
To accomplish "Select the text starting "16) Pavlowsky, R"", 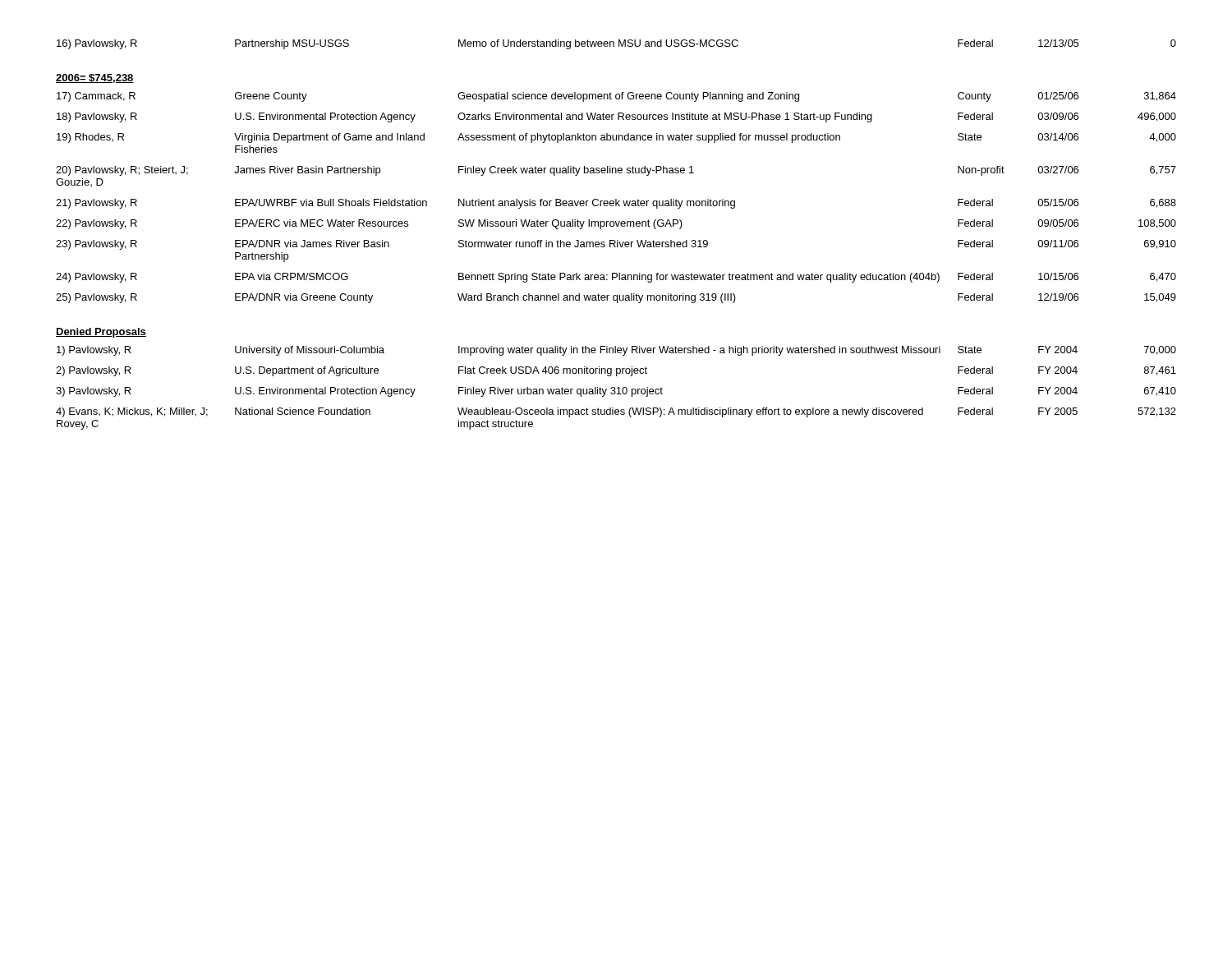I will click(97, 43).
